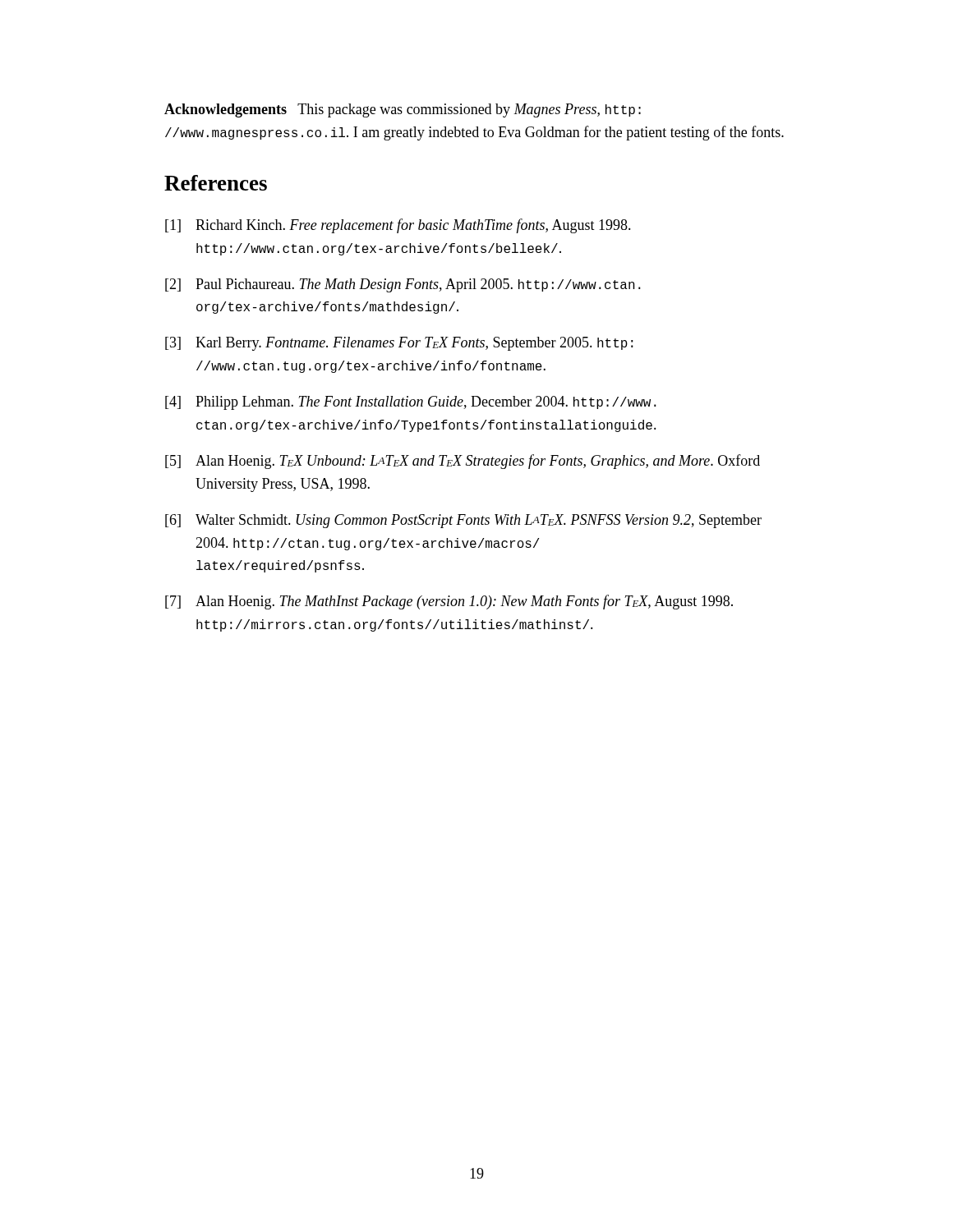Navigate to the passage starting "[4] Philipp Lehman. The Font Installation Guide, December"

pyautogui.click(x=412, y=414)
